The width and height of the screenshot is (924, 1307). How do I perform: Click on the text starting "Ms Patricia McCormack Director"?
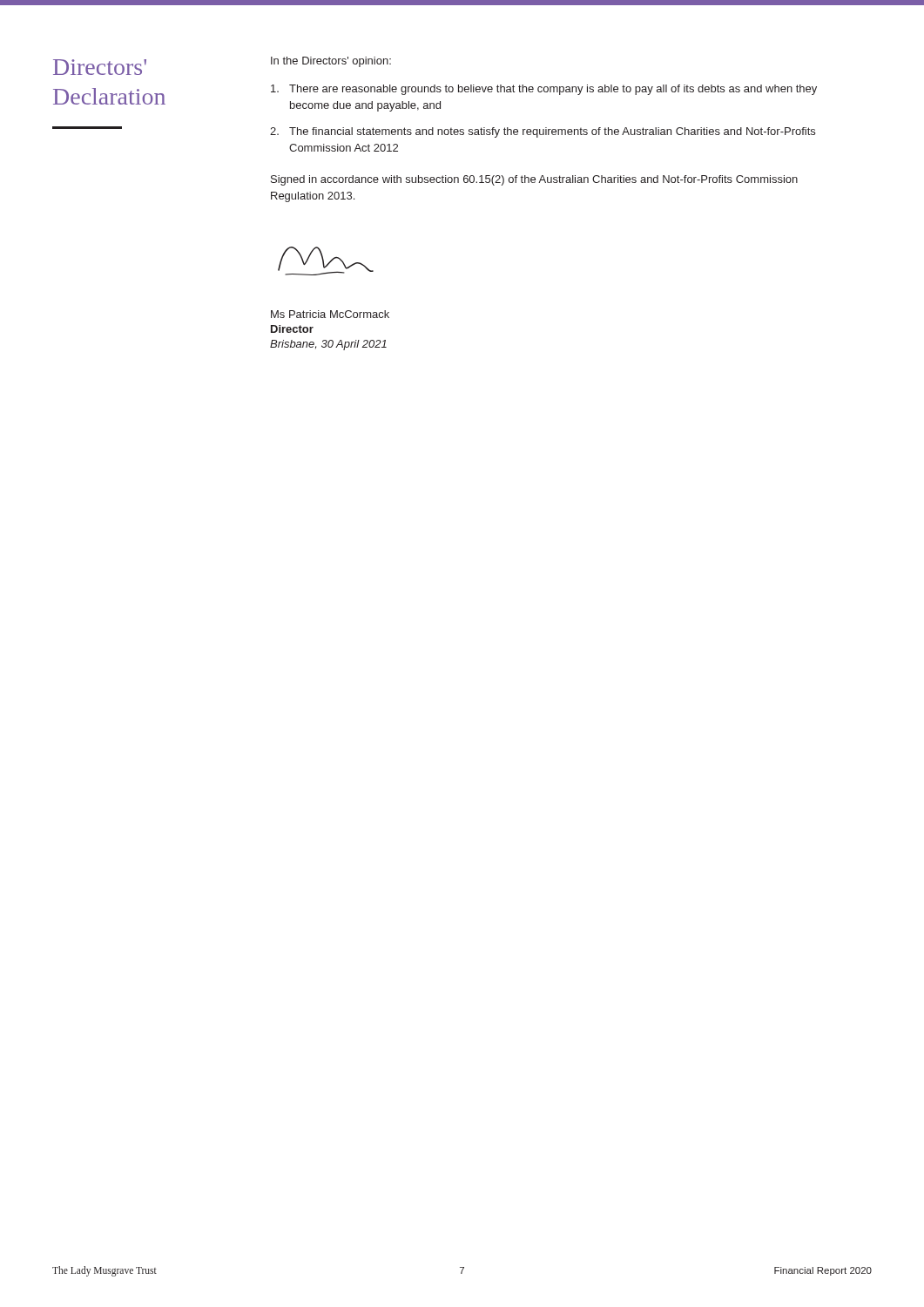click(330, 314)
